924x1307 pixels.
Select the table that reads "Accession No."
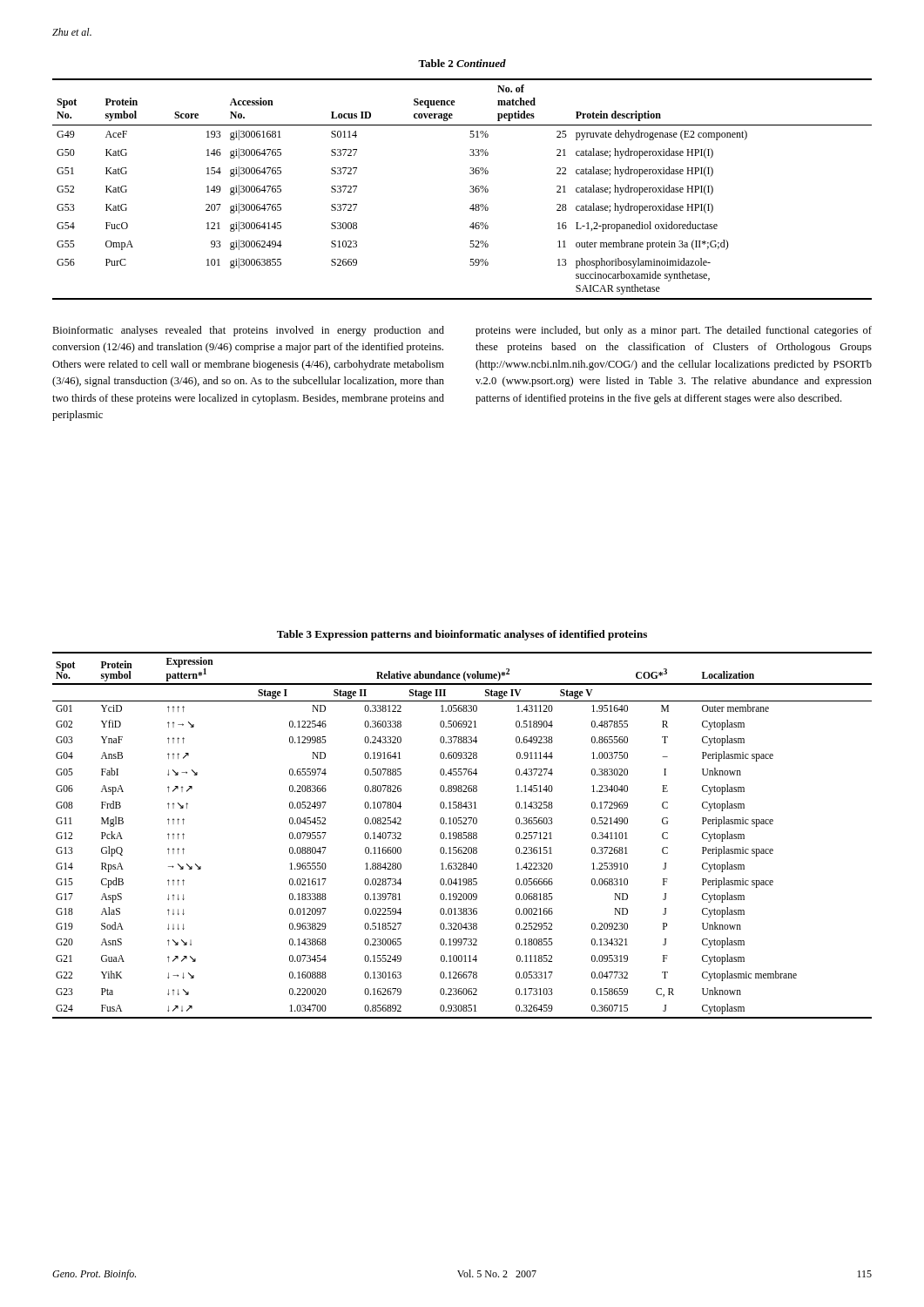point(462,189)
